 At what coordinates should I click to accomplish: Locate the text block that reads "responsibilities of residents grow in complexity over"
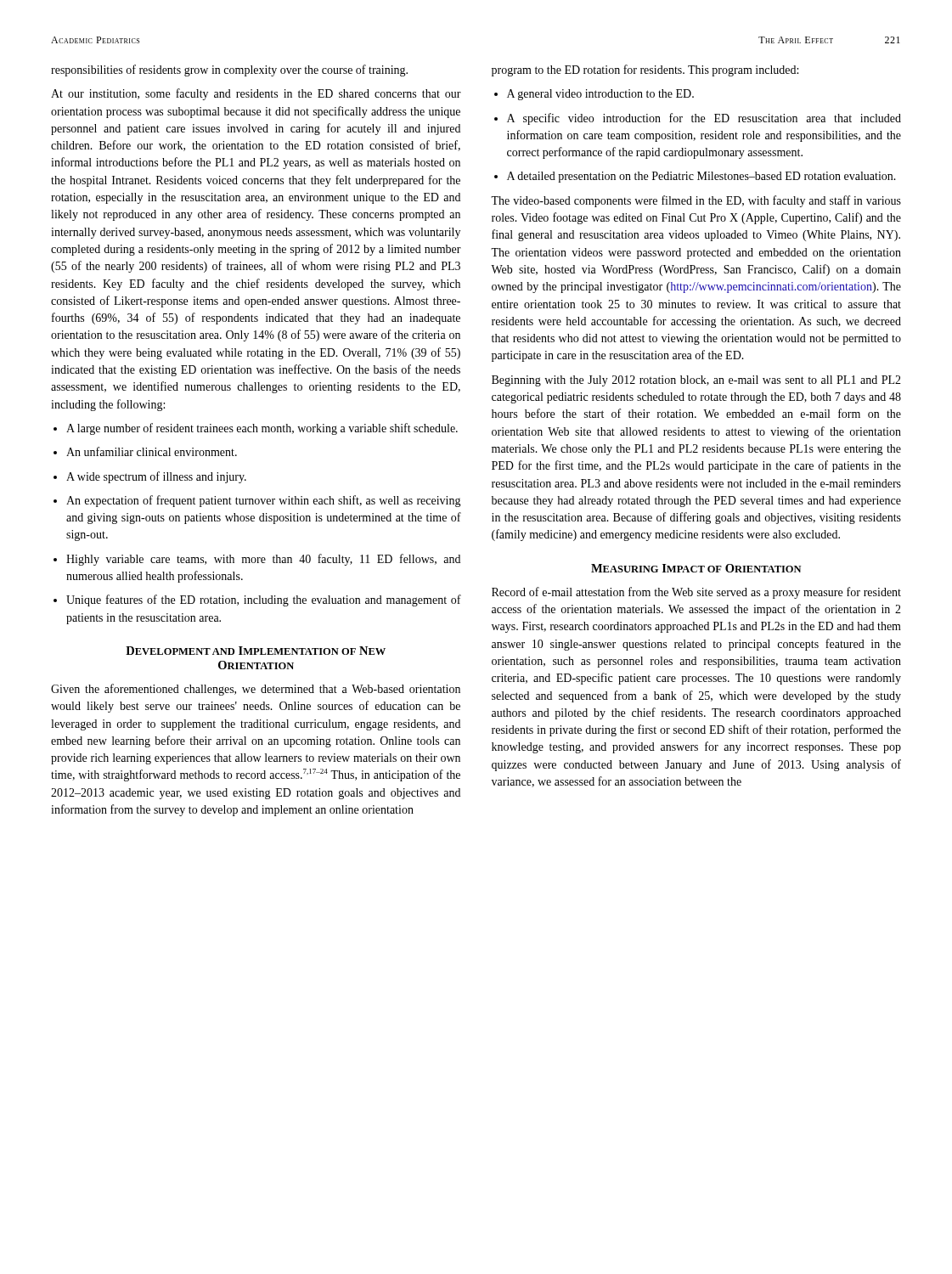(x=256, y=238)
